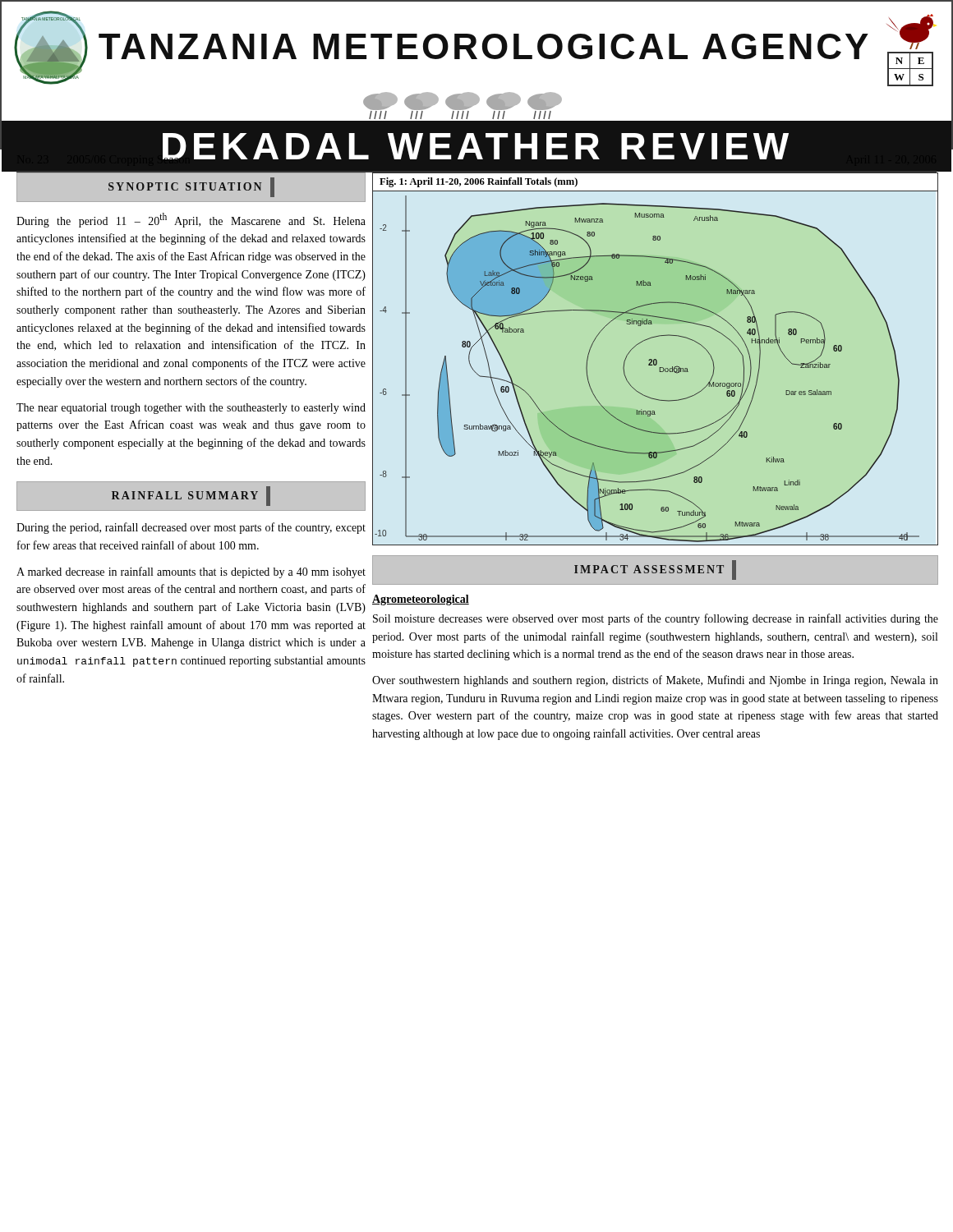
Task: Click on the text block with the text "A marked decrease in rainfall amounts that"
Action: point(191,625)
